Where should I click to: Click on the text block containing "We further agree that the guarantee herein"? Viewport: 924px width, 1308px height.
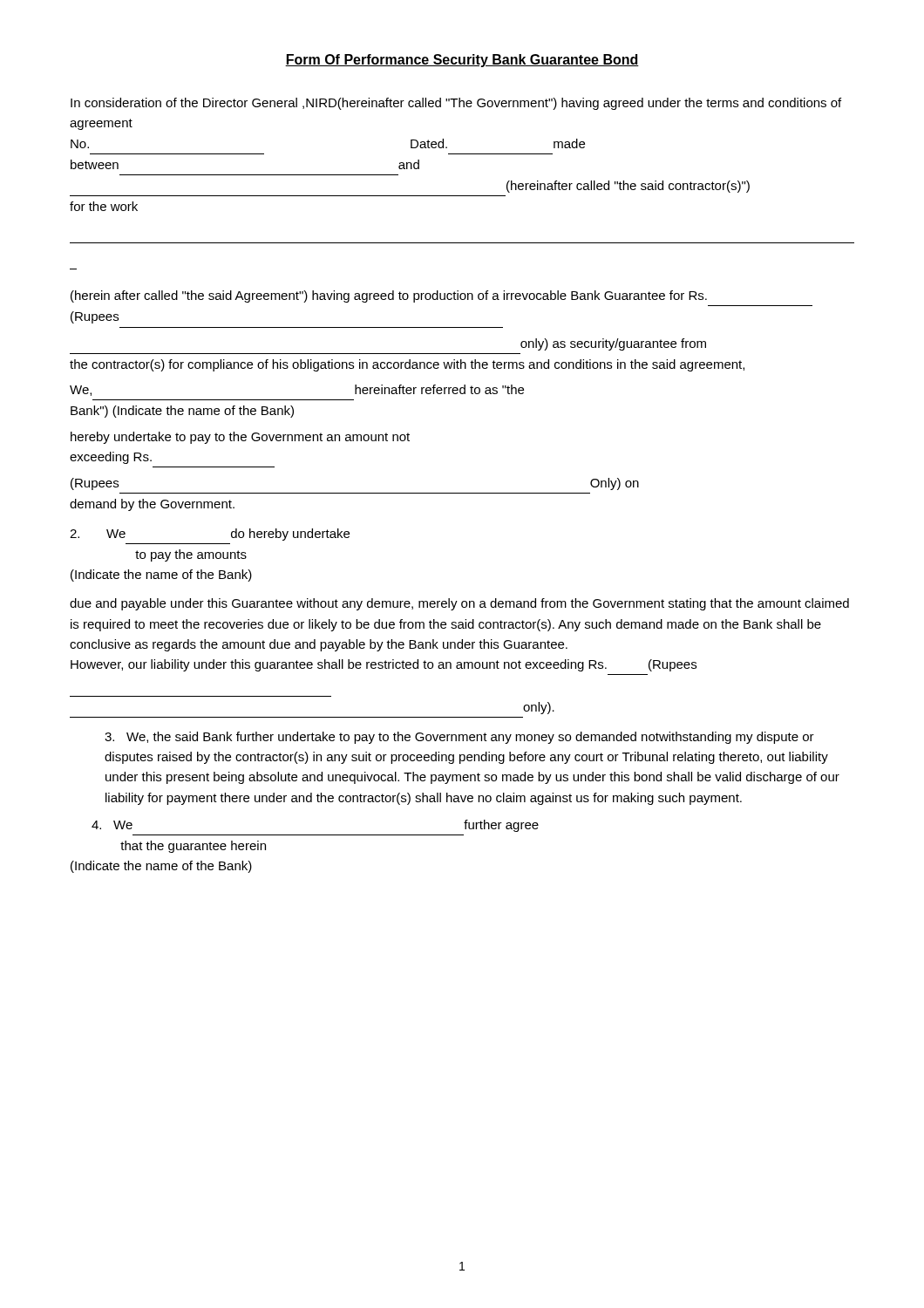pos(304,844)
